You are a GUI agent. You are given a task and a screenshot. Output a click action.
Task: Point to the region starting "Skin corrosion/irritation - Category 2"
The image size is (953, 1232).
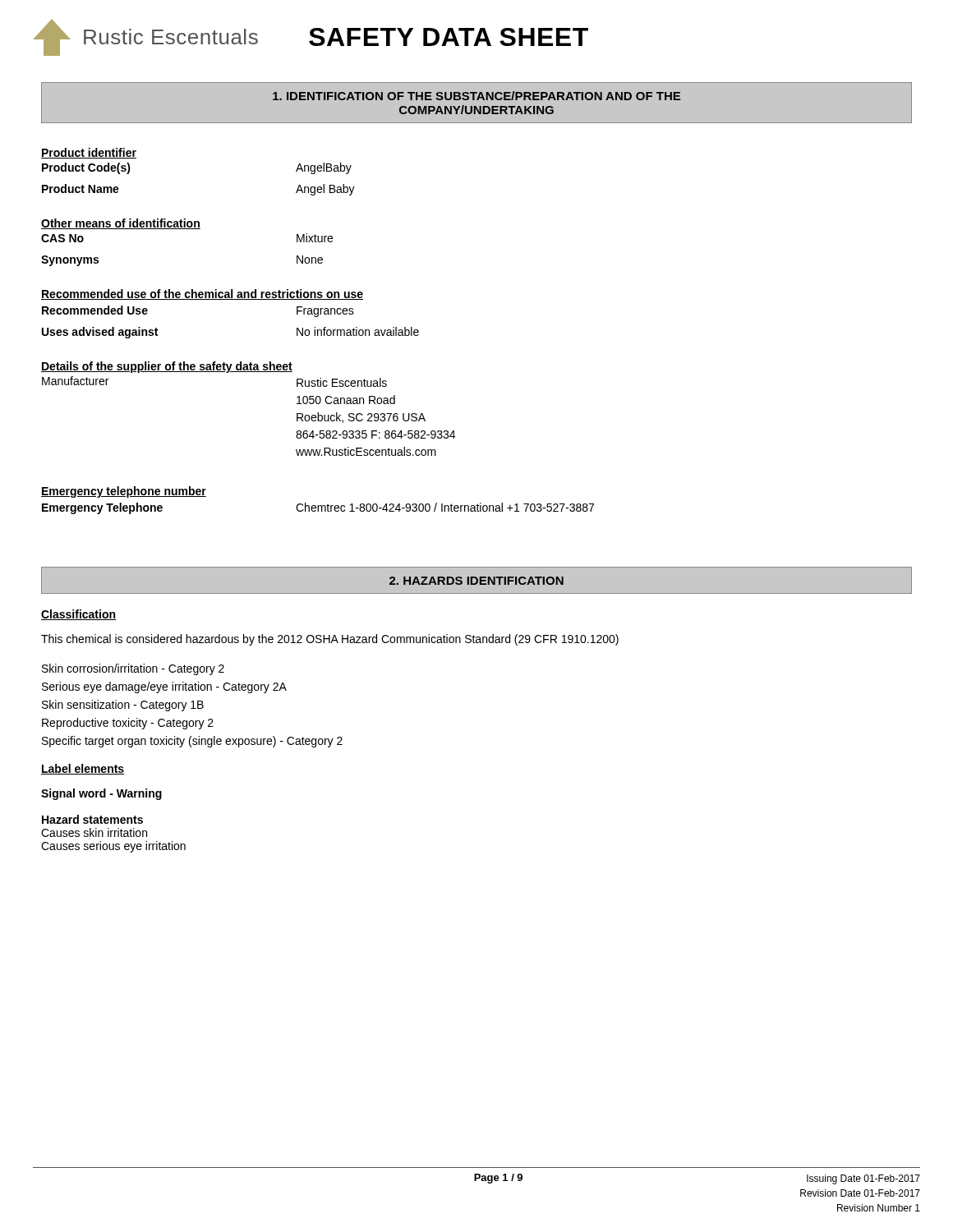[x=133, y=669]
